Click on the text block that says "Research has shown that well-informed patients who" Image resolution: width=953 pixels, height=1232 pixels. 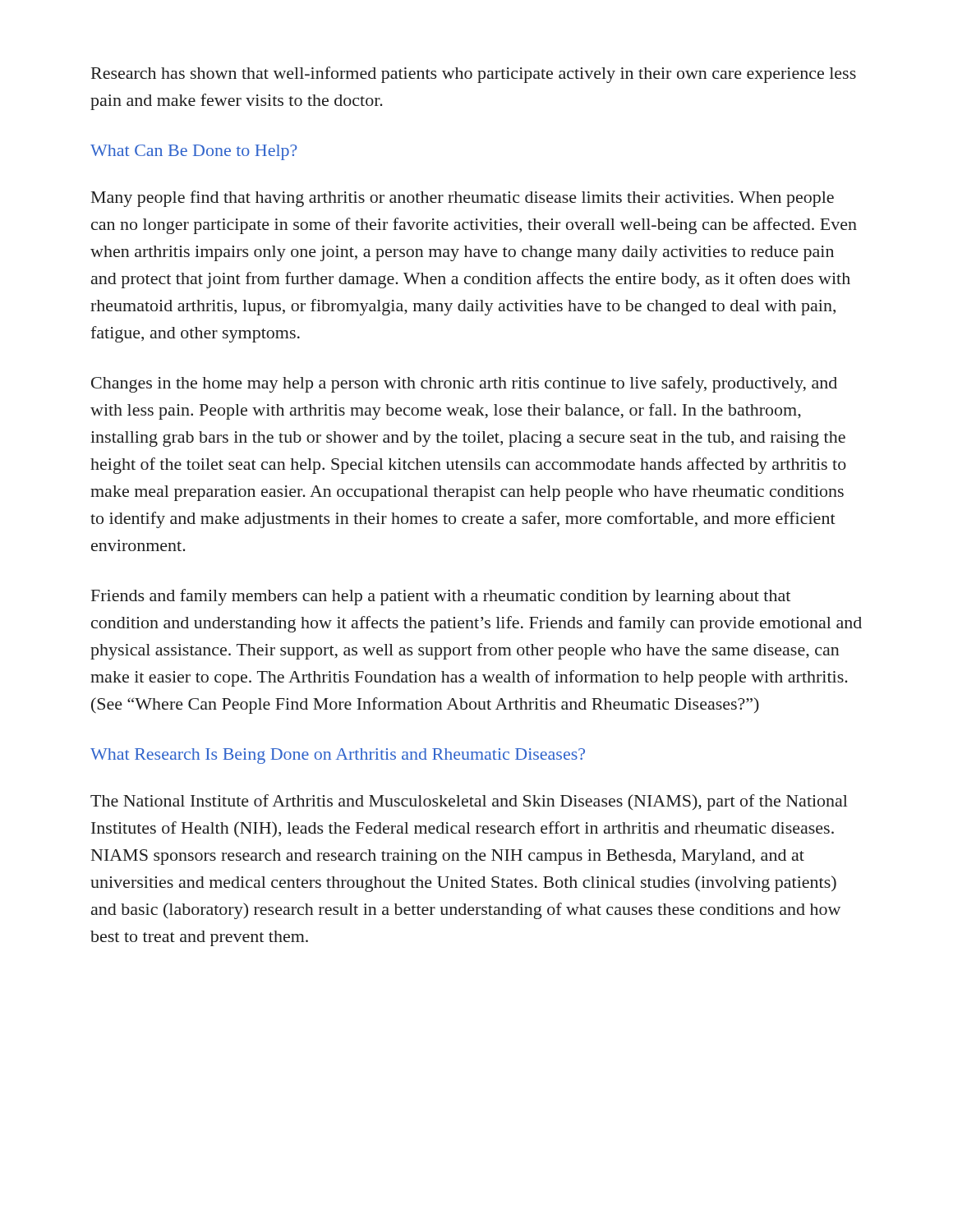coord(473,86)
